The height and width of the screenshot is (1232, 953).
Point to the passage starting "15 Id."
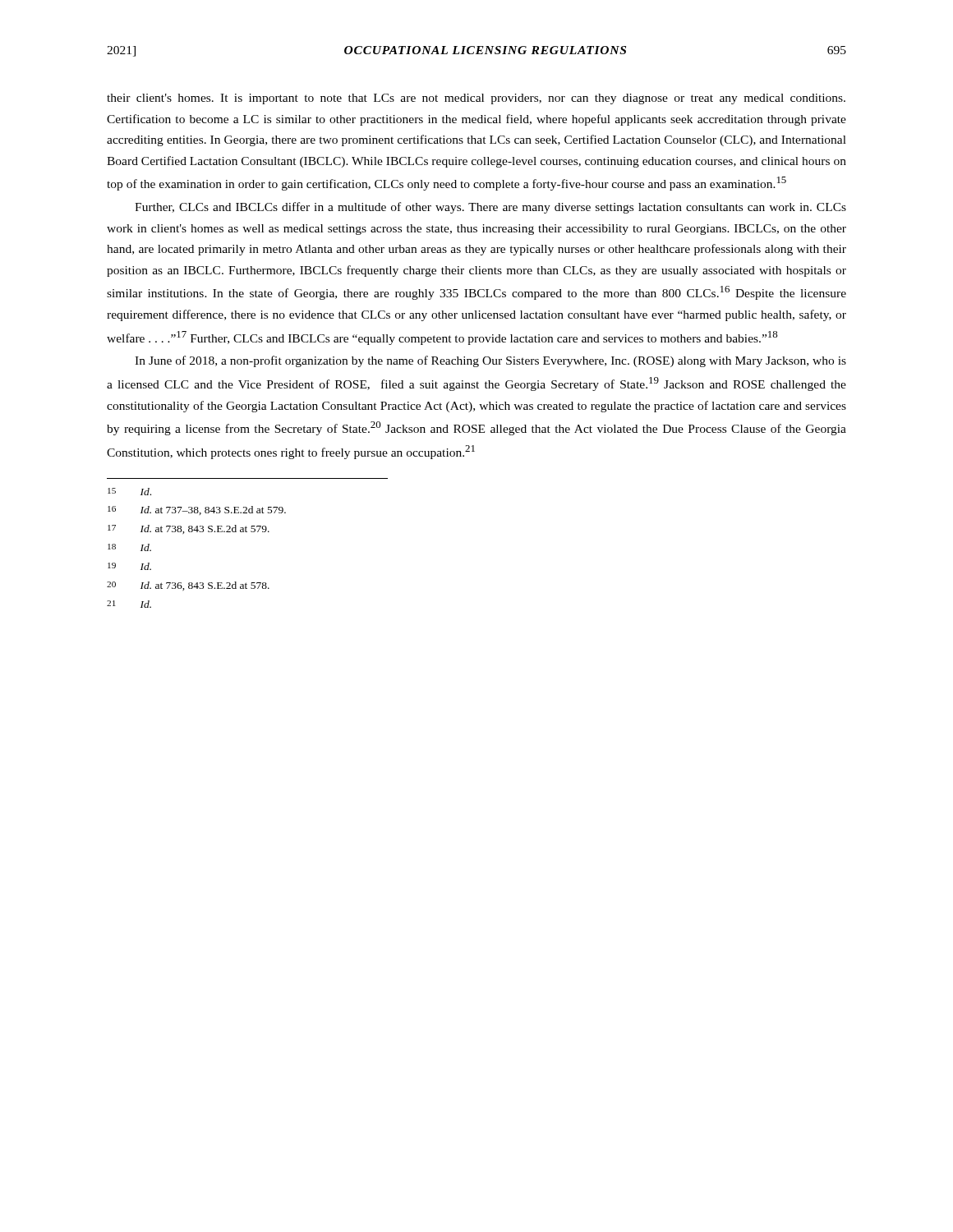129,492
